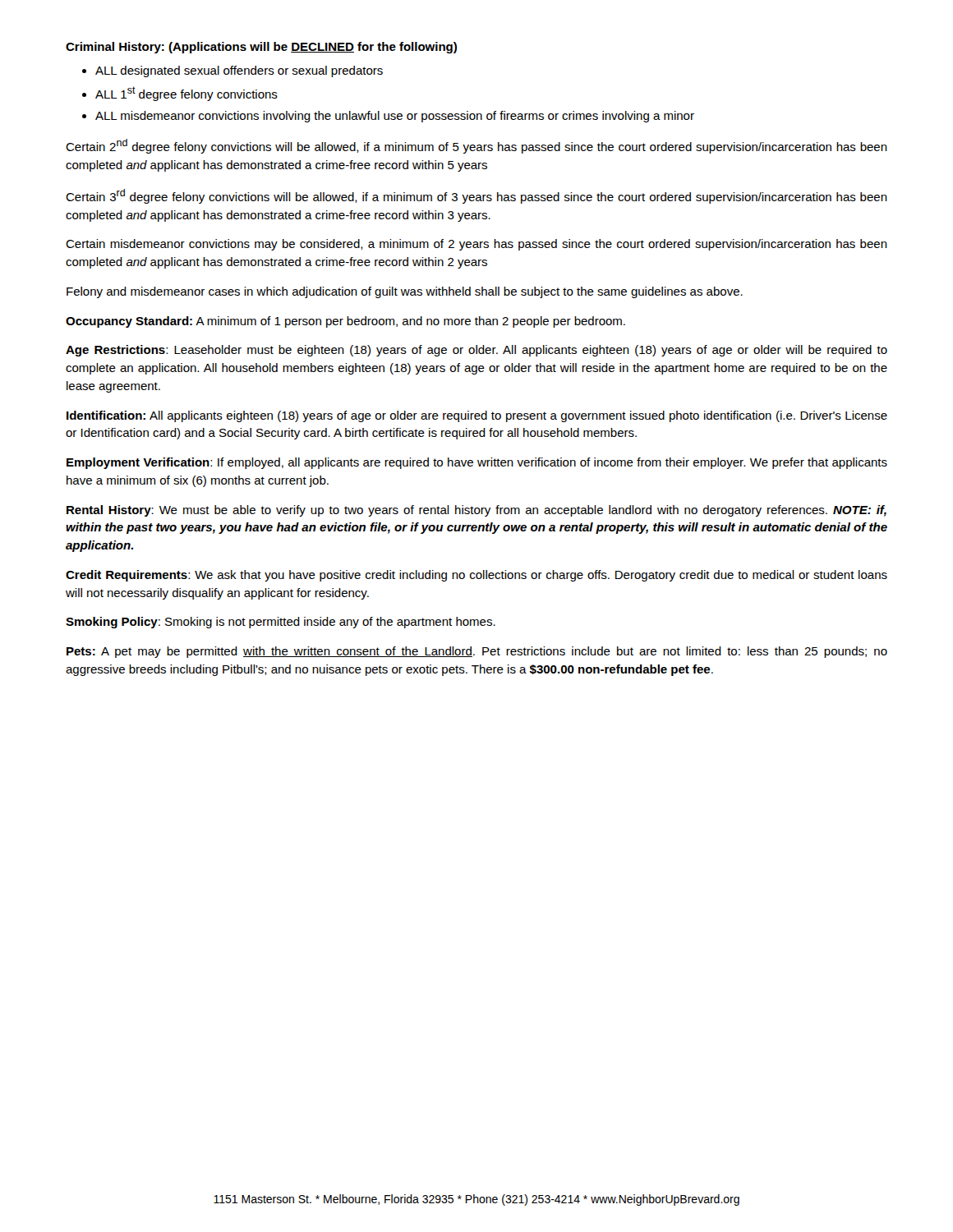
Task: Locate the text "ALL 1st degree felony convictions"
Action: coord(186,93)
